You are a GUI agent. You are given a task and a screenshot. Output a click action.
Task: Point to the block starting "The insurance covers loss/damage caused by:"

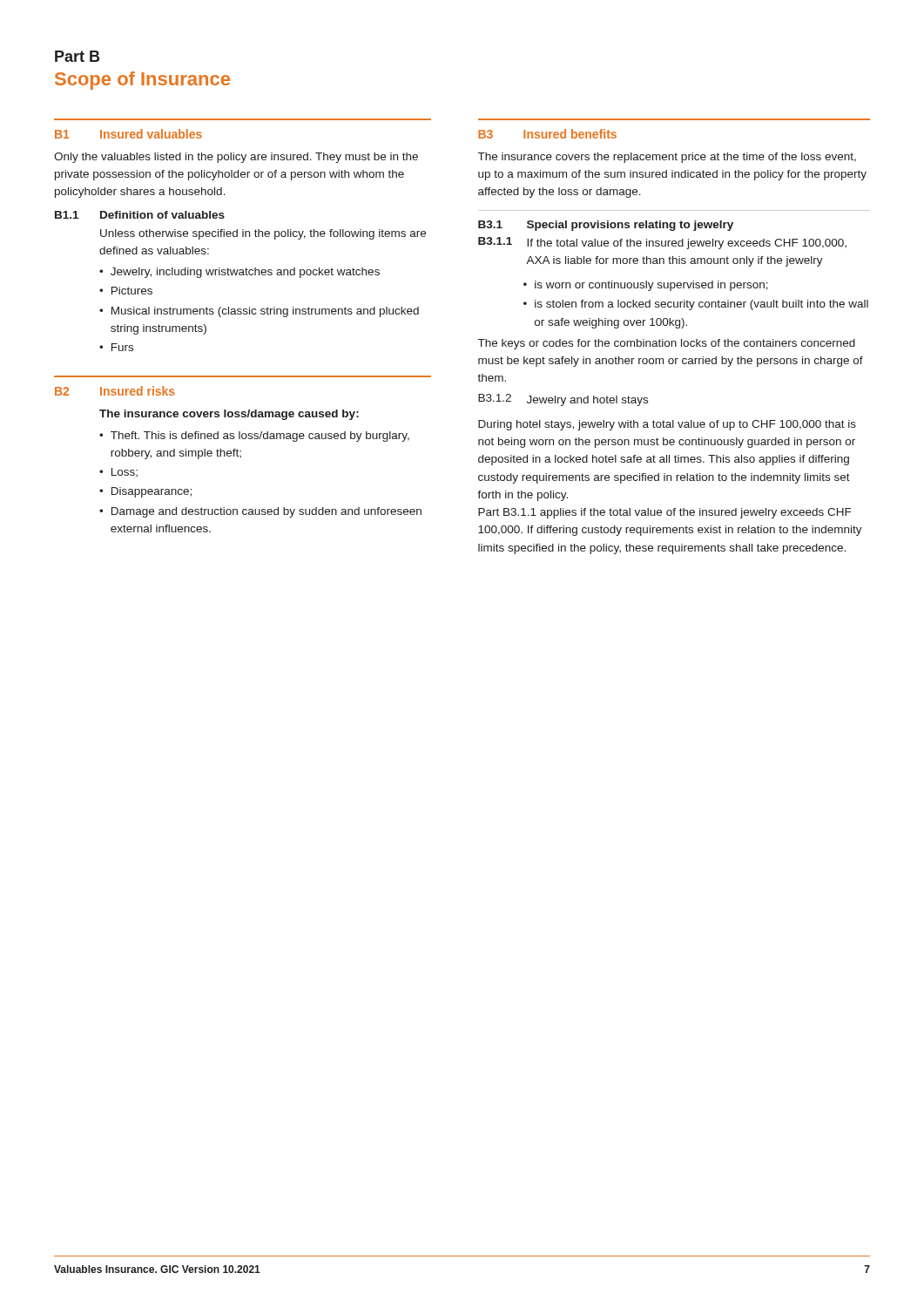tap(229, 414)
